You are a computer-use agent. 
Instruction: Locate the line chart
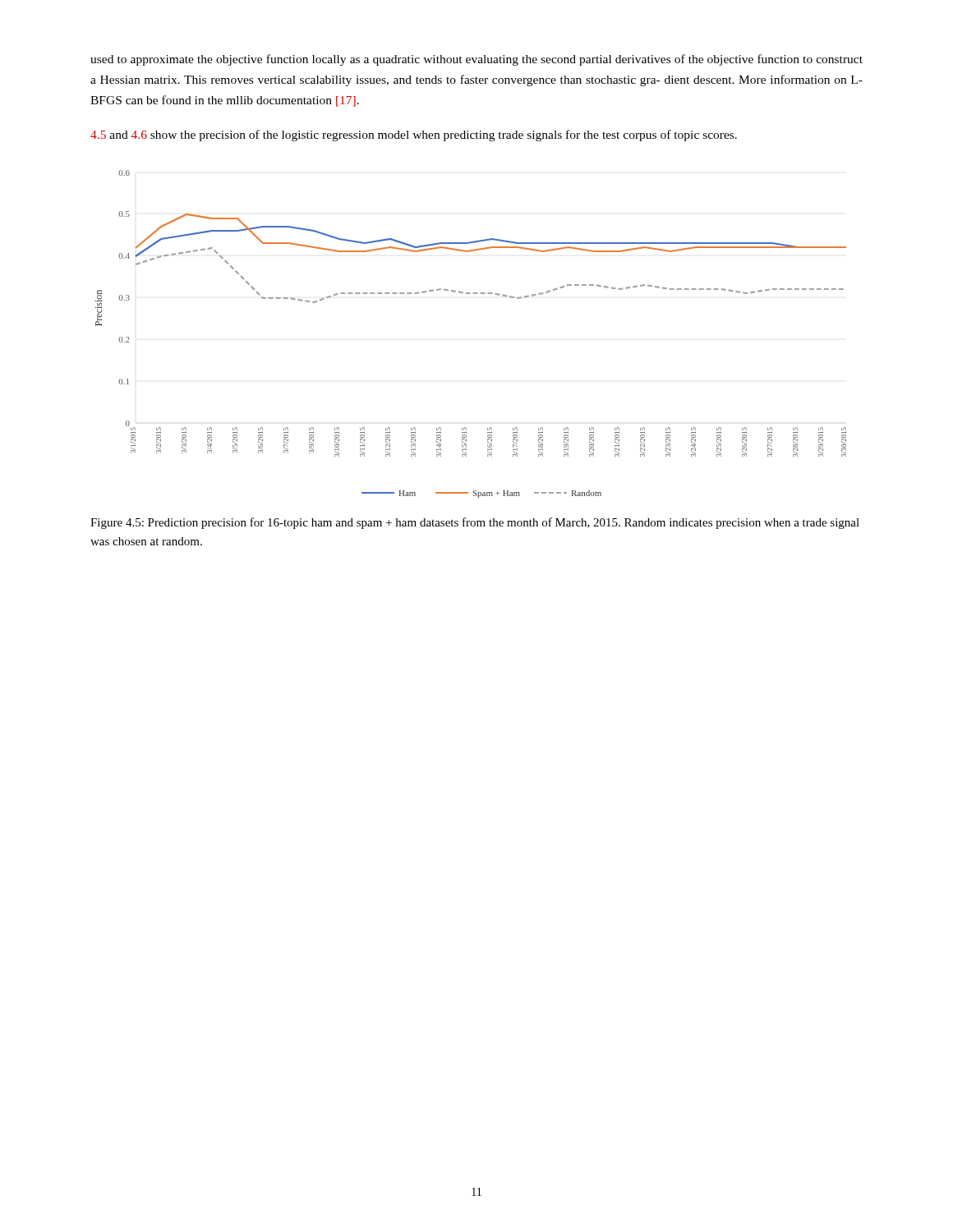click(x=476, y=333)
